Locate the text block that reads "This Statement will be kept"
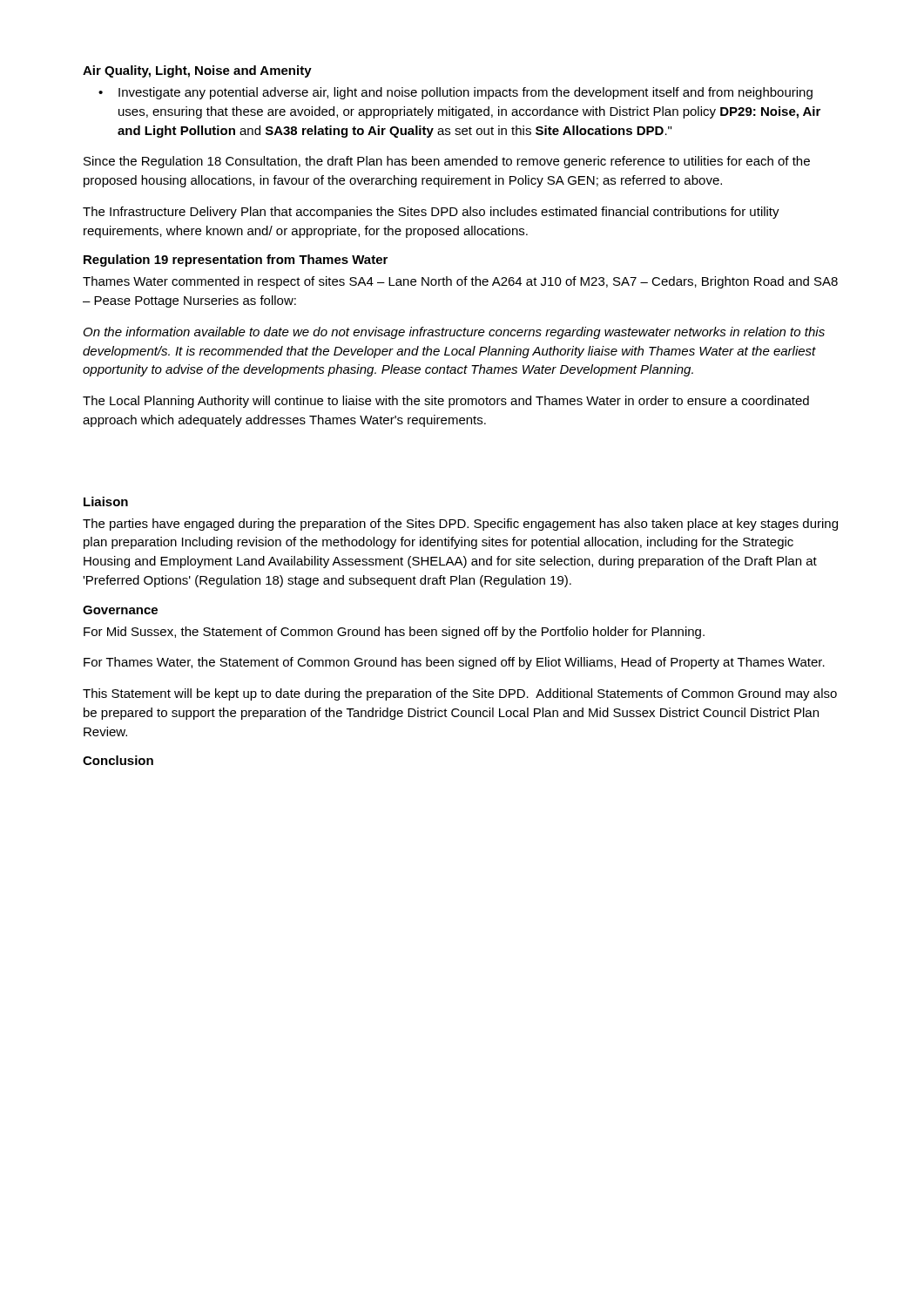924x1307 pixels. coord(460,712)
